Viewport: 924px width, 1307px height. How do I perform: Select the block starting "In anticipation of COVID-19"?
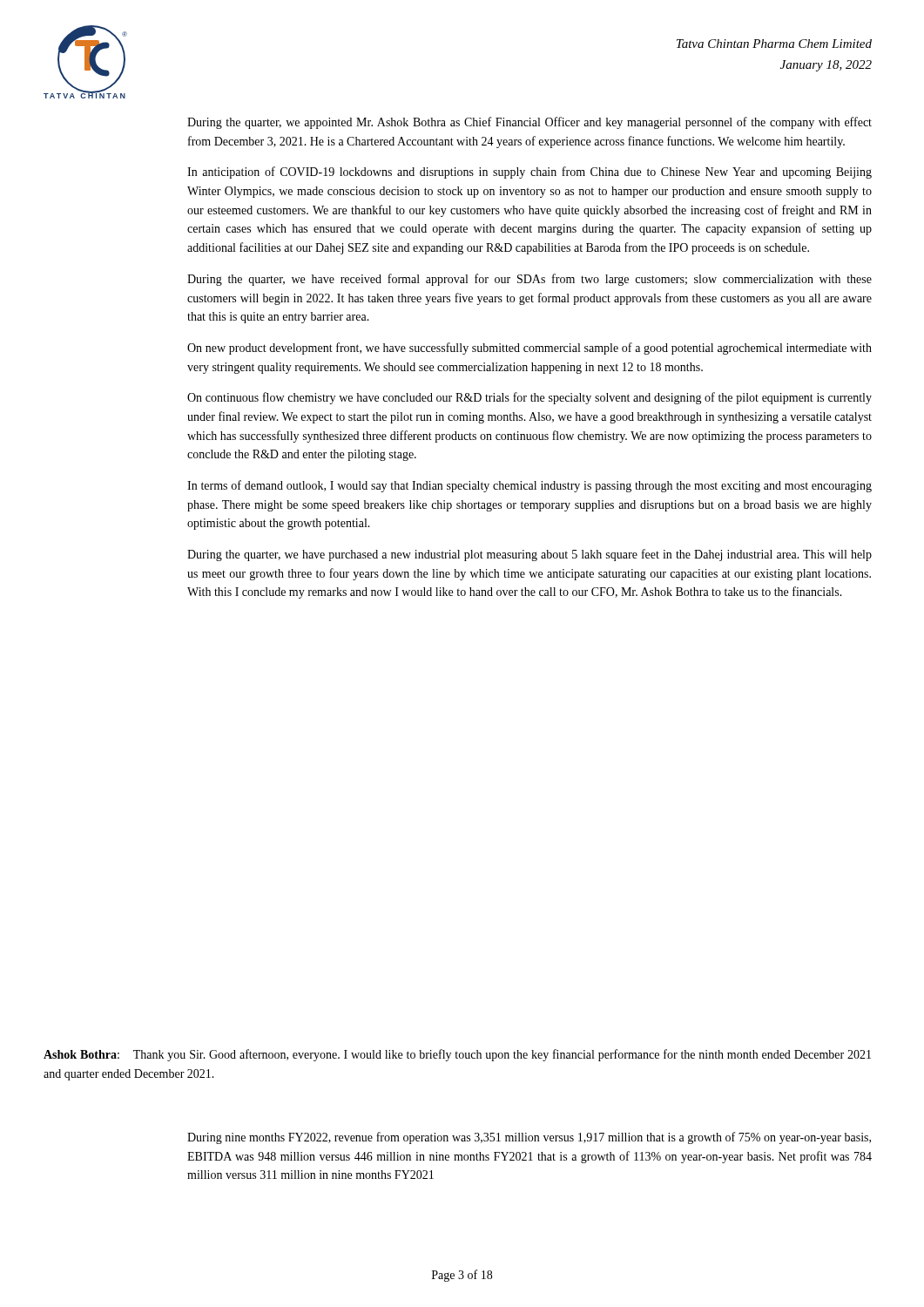pyautogui.click(x=529, y=210)
